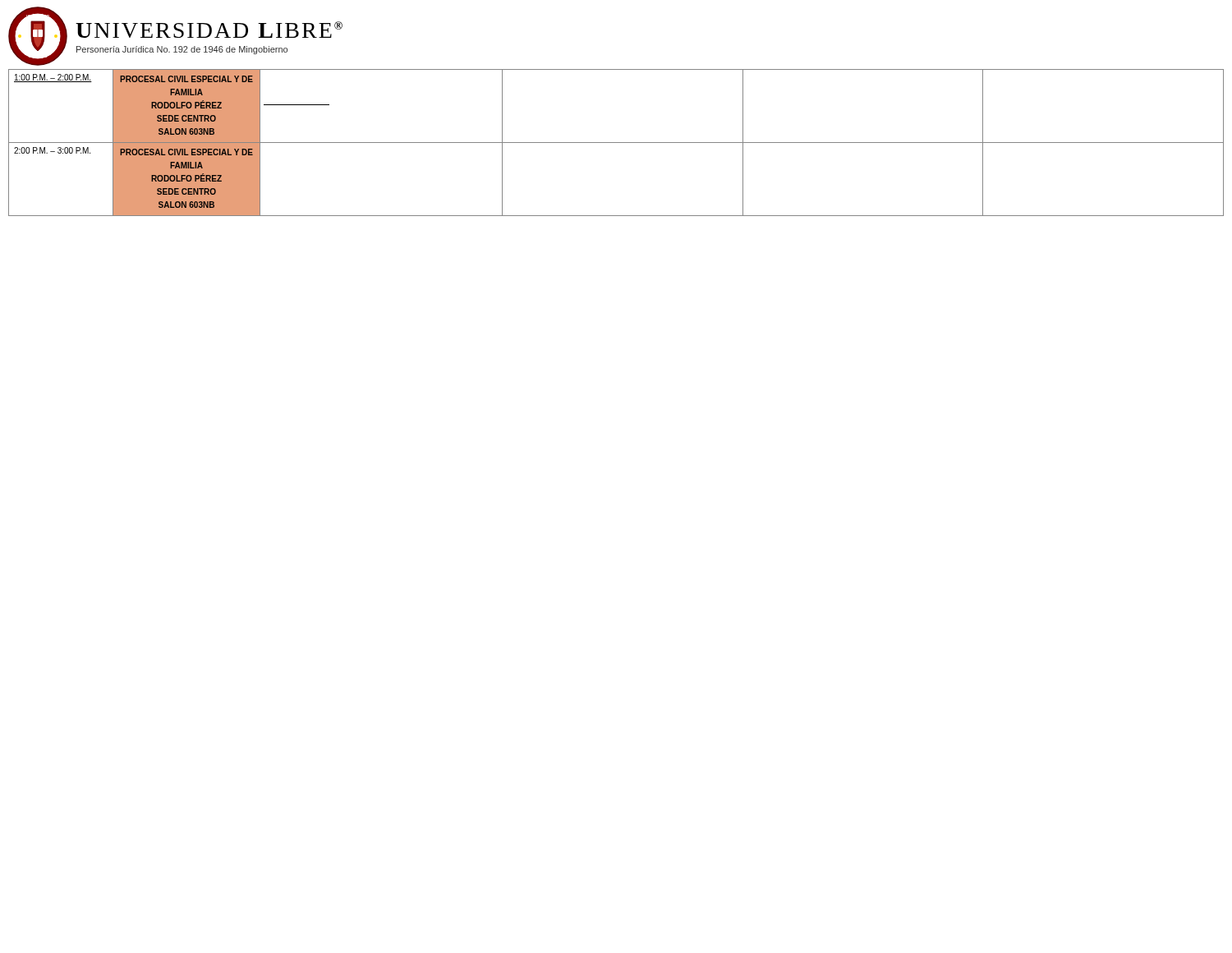
Task: Find the table that mentions "1:00 P.M. – 2:00 P.M."
Action: tap(616, 143)
